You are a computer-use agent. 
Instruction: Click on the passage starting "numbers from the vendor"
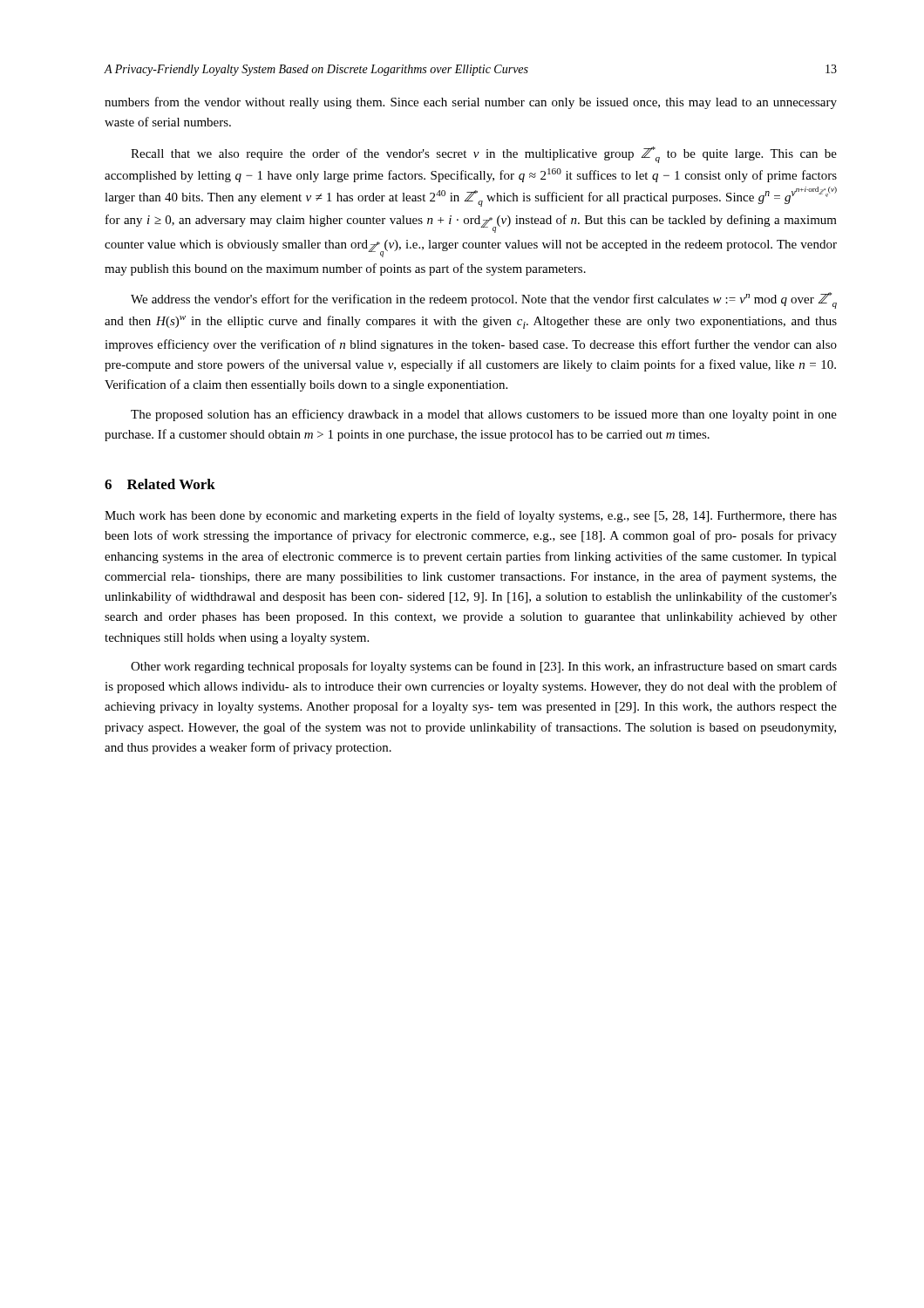click(x=471, y=113)
